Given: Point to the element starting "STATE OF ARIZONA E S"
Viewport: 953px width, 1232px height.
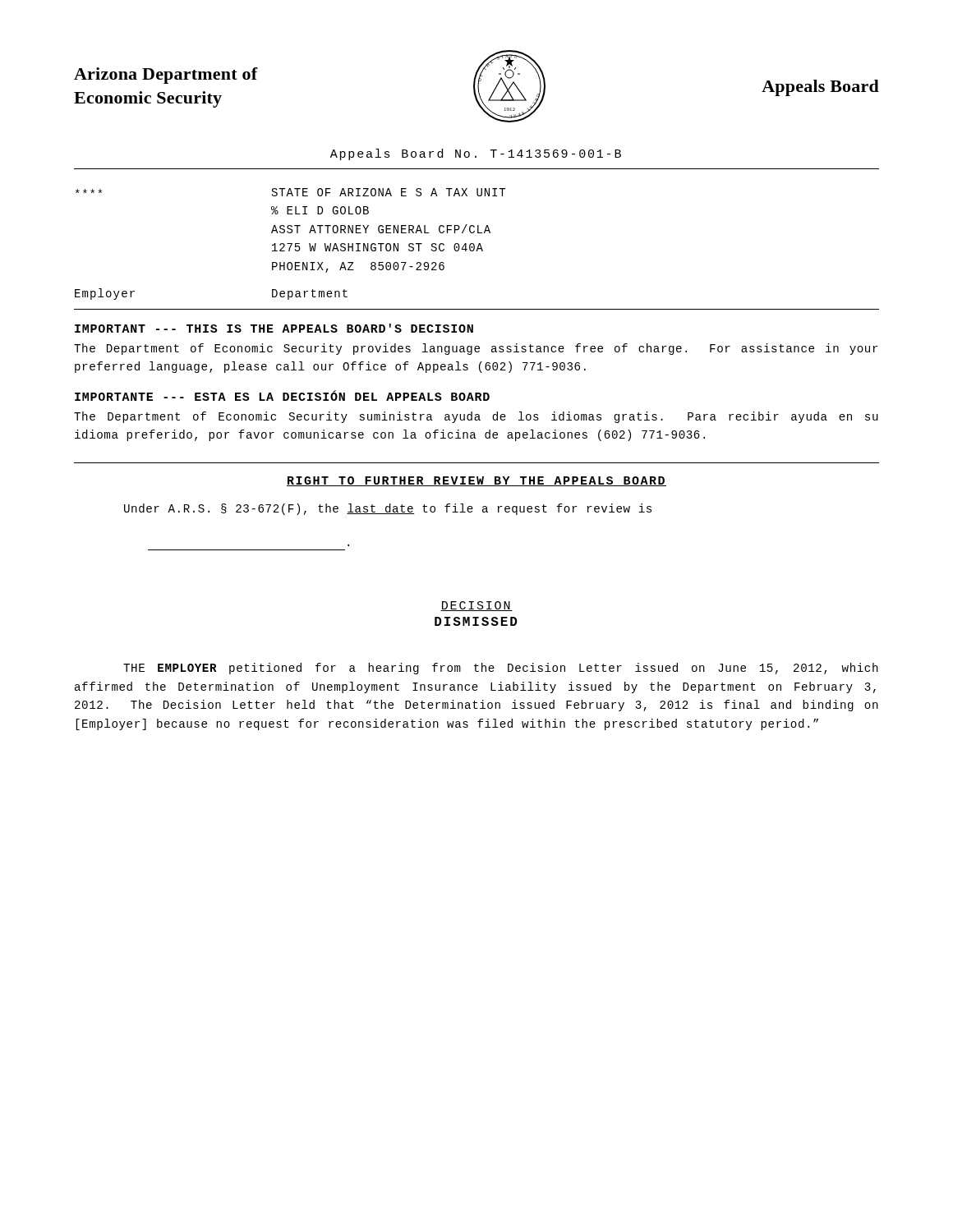Looking at the screenshot, I should (476, 230).
